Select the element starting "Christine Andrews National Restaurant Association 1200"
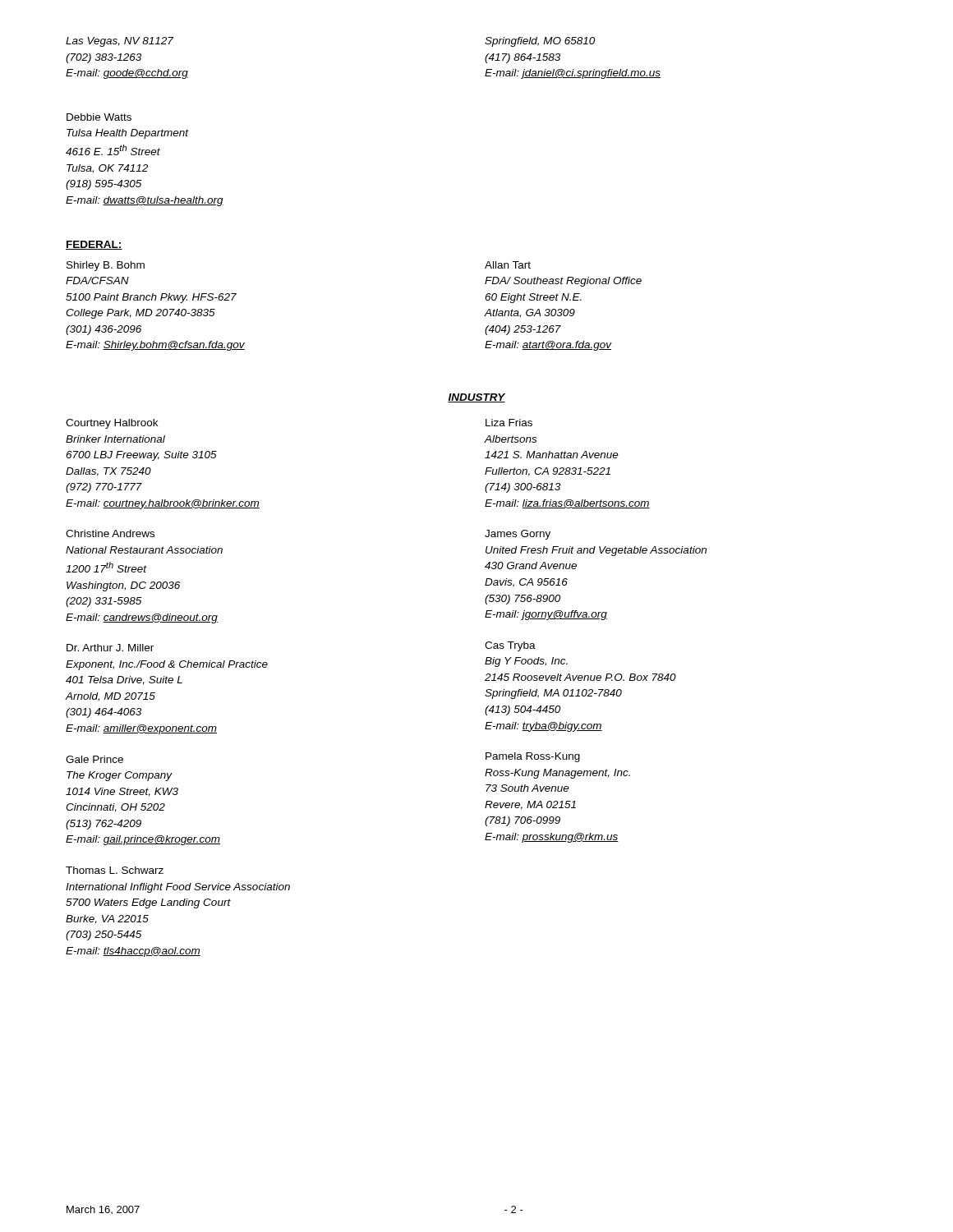 [110, 533]
